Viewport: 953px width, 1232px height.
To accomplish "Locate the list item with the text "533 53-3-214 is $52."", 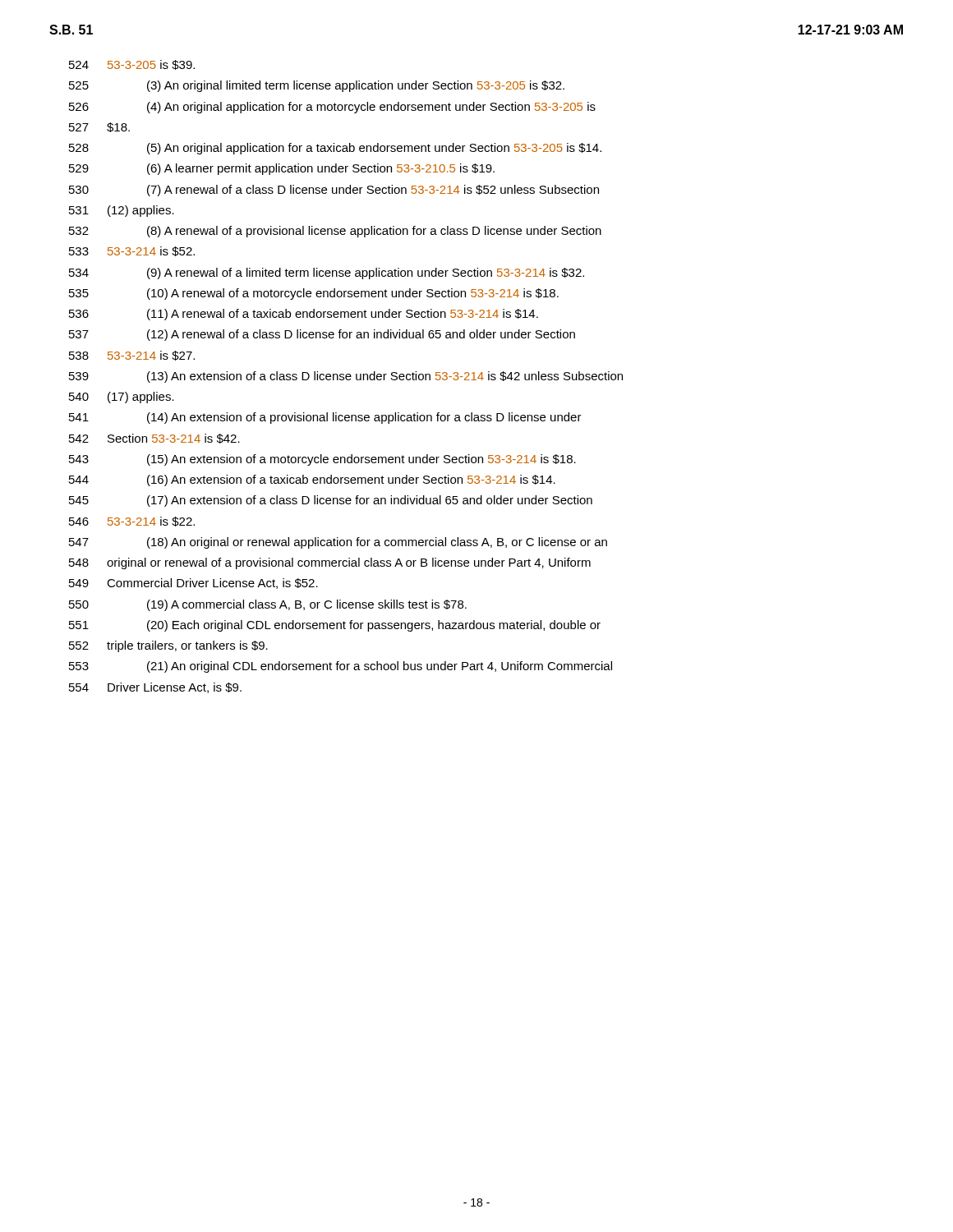I will [x=132, y=251].
